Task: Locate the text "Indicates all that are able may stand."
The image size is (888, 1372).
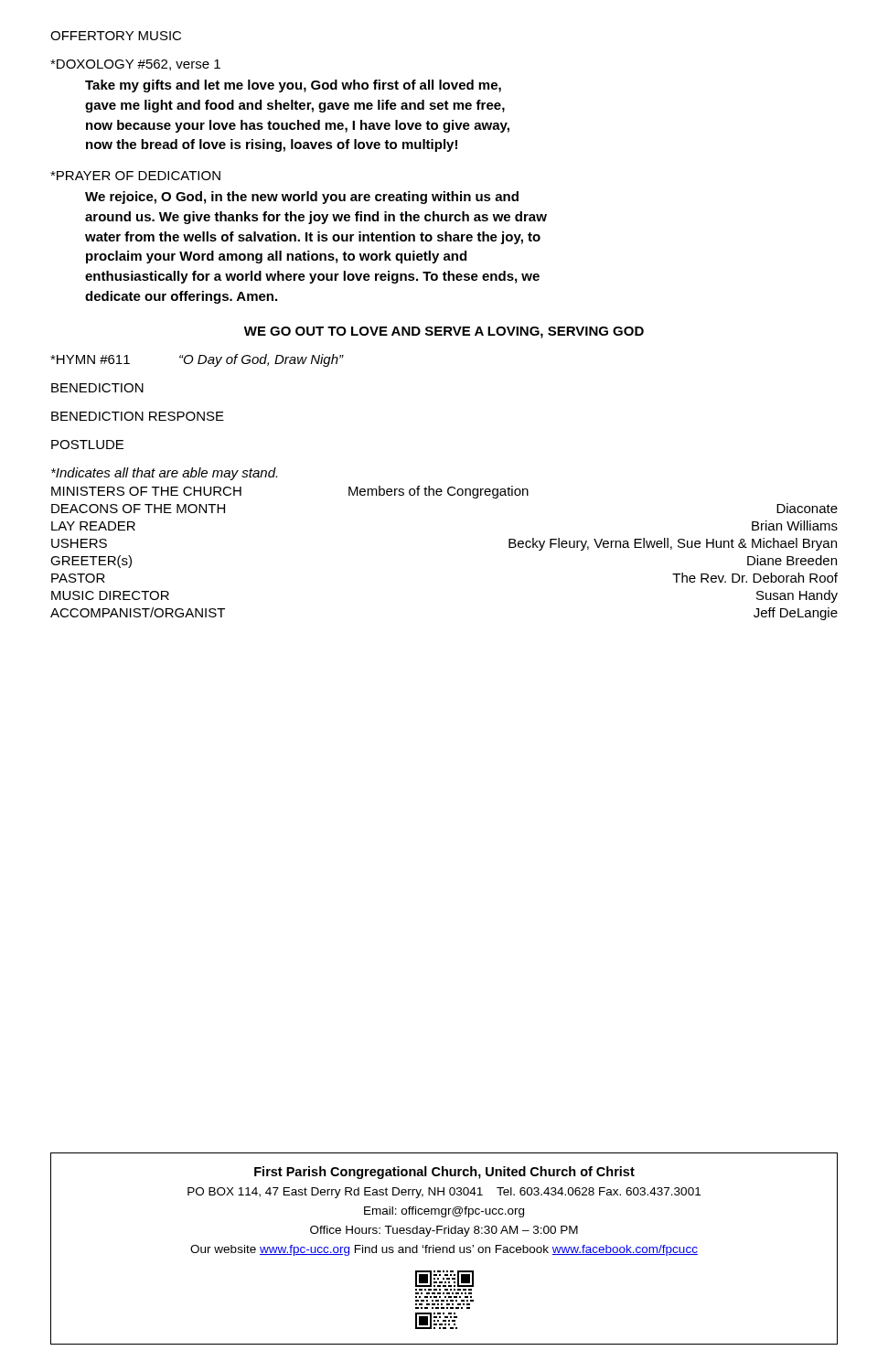Action: point(165,472)
